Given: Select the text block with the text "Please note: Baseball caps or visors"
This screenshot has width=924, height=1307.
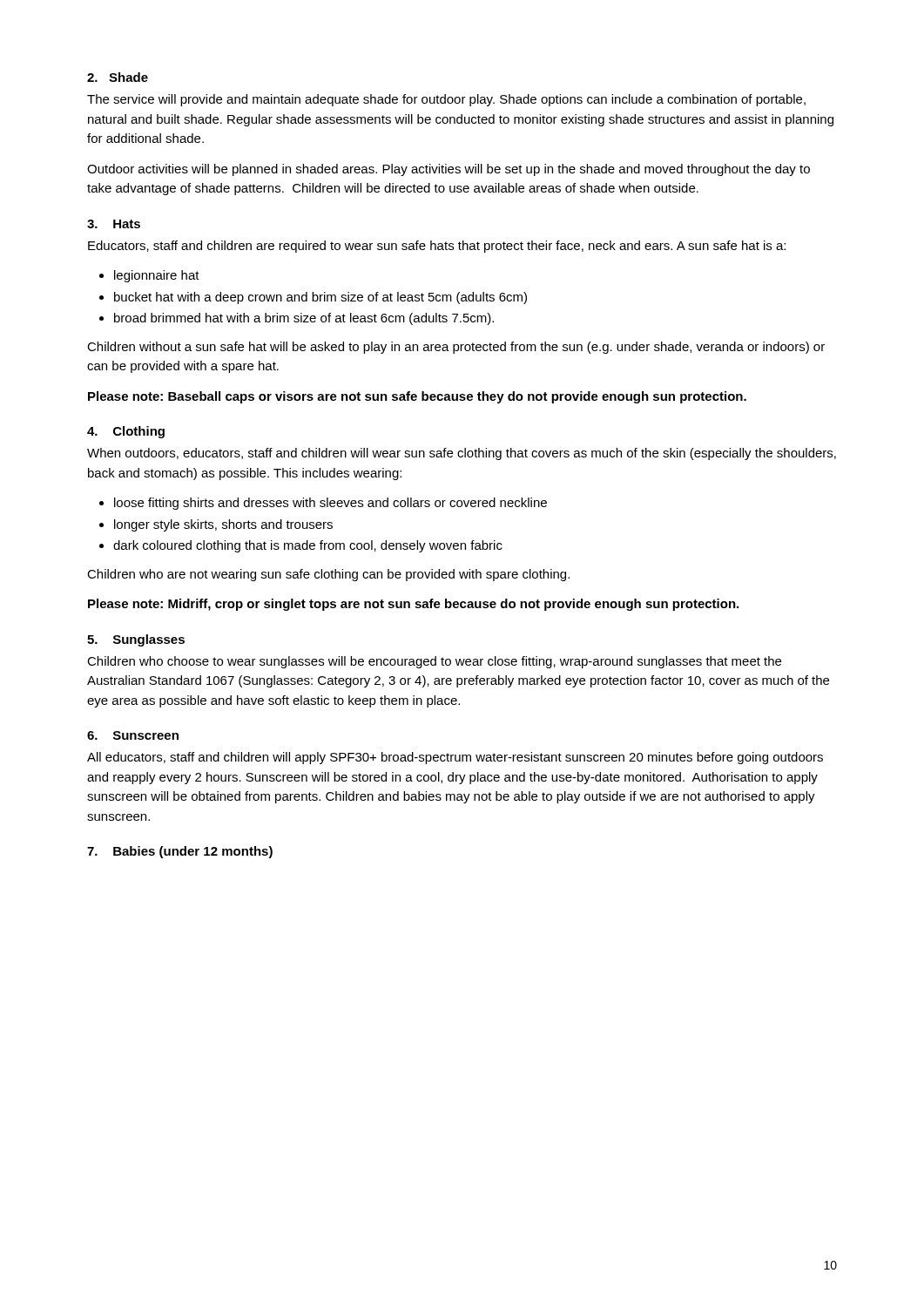Looking at the screenshot, I should [417, 396].
